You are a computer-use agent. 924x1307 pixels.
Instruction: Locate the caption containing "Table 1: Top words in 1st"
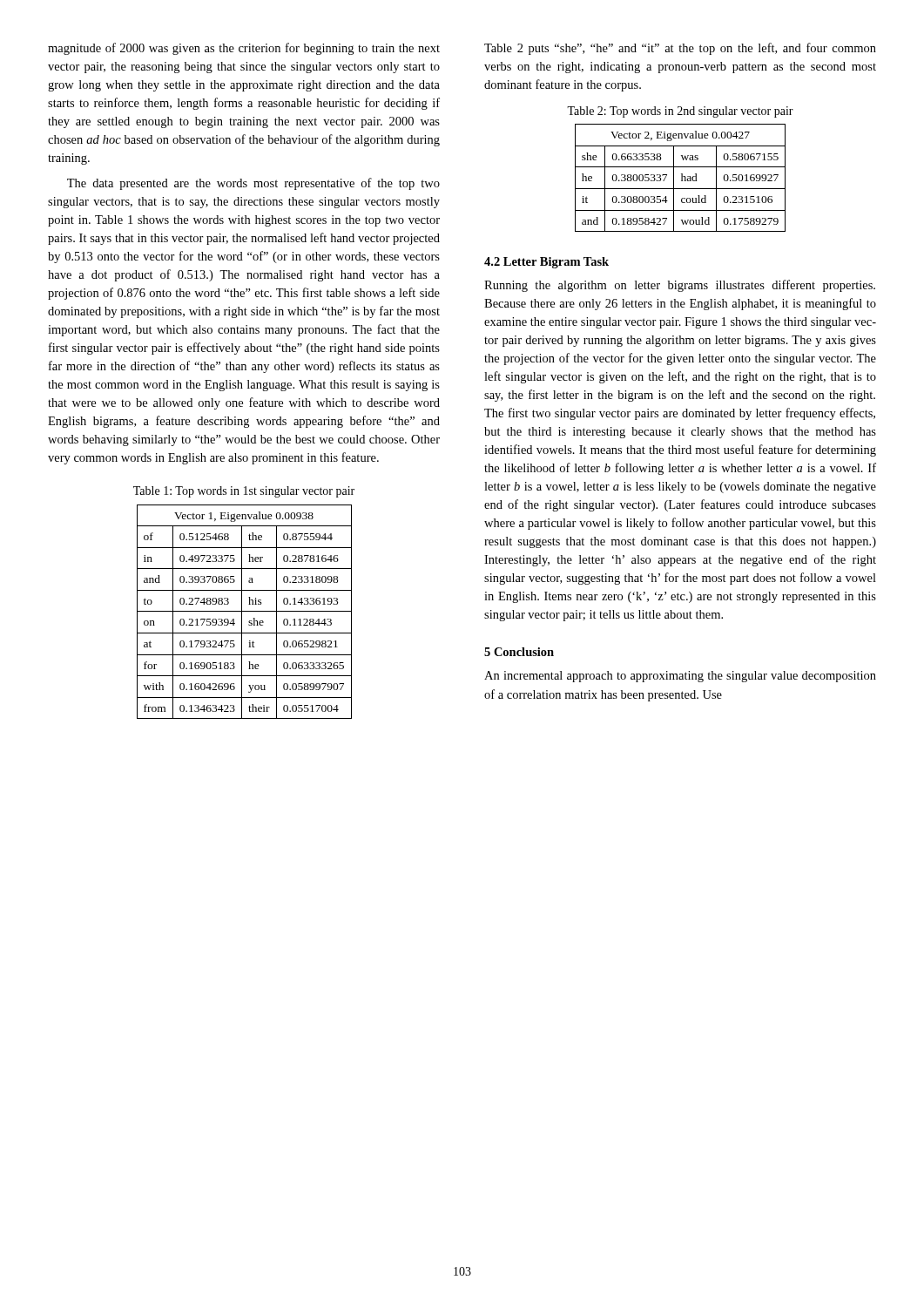pyautogui.click(x=244, y=491)
